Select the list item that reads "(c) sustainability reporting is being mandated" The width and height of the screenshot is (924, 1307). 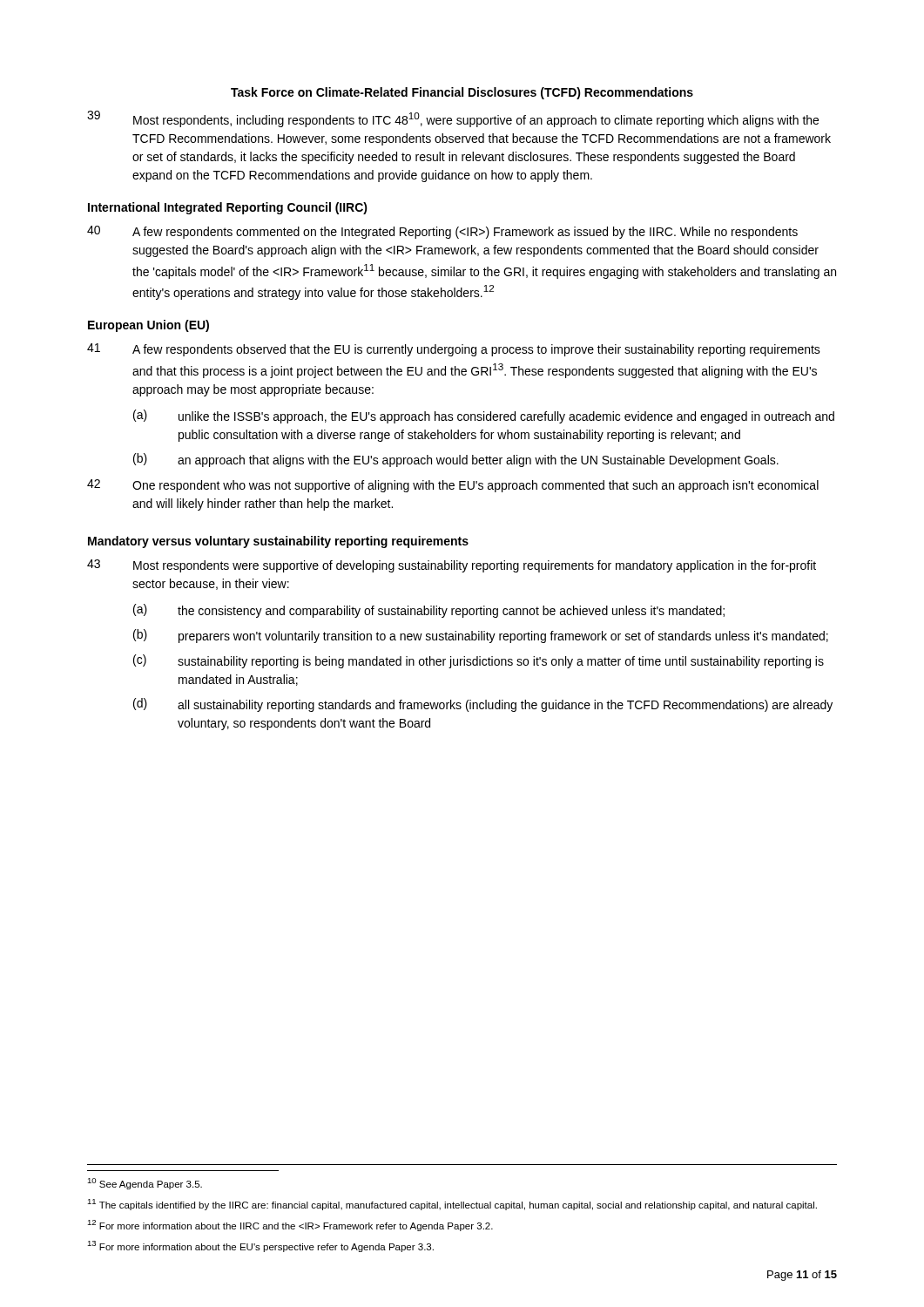point(485,671)
